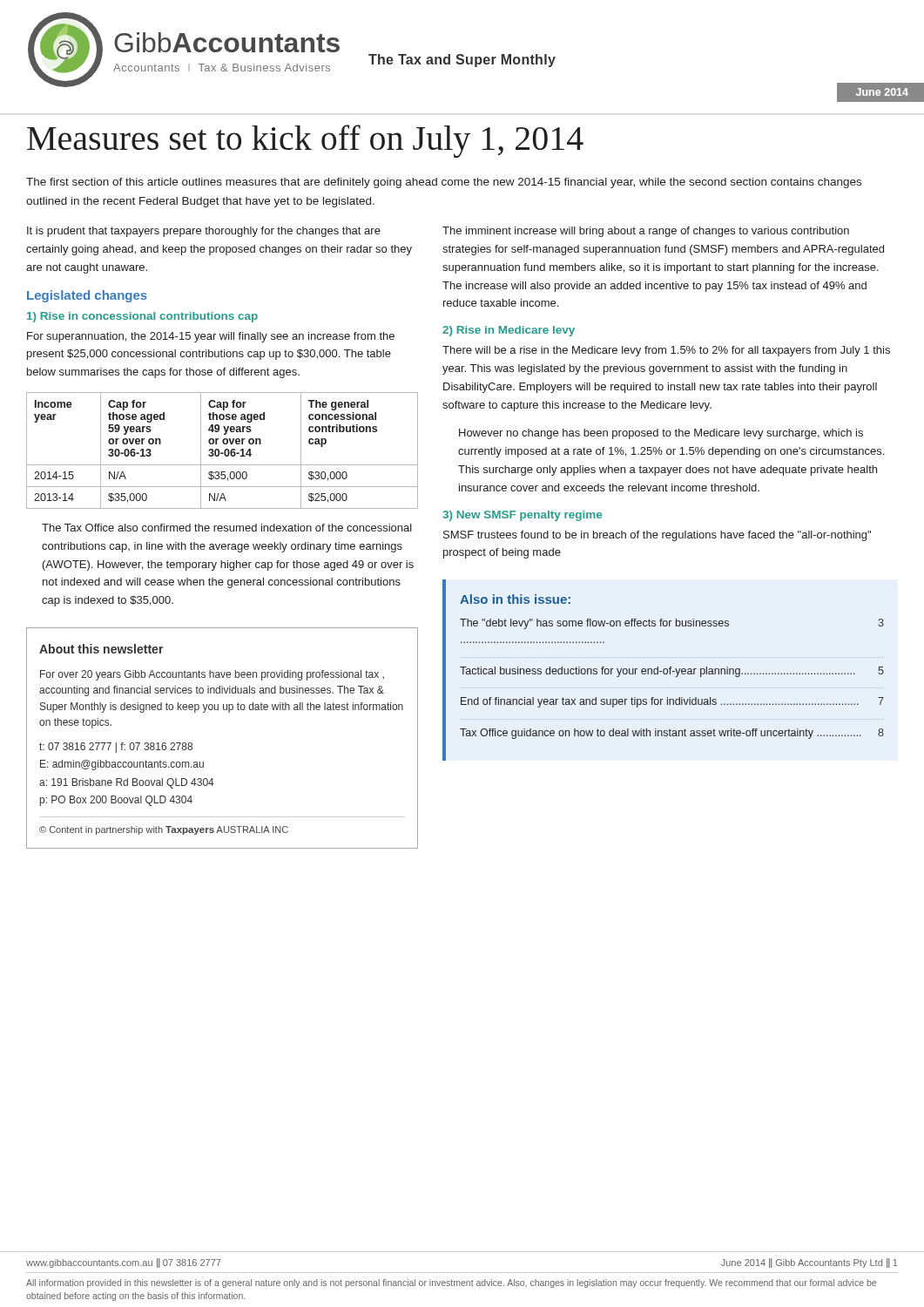This screenshot has height=1307, width=924.
Task: Point to "2) Rise in Medicare levy"
Action: (509, 330)
